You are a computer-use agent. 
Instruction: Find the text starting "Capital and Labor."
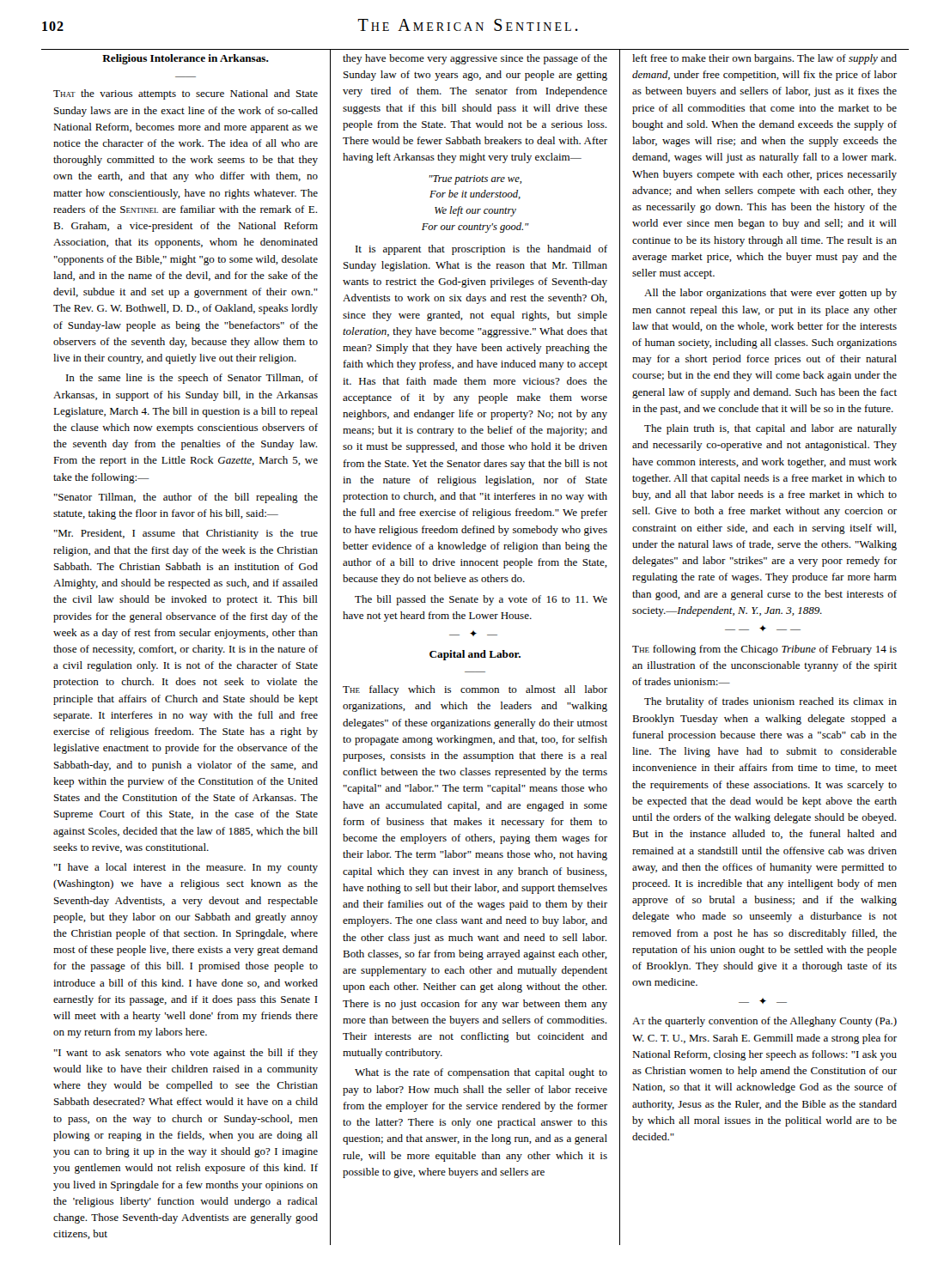475,654
